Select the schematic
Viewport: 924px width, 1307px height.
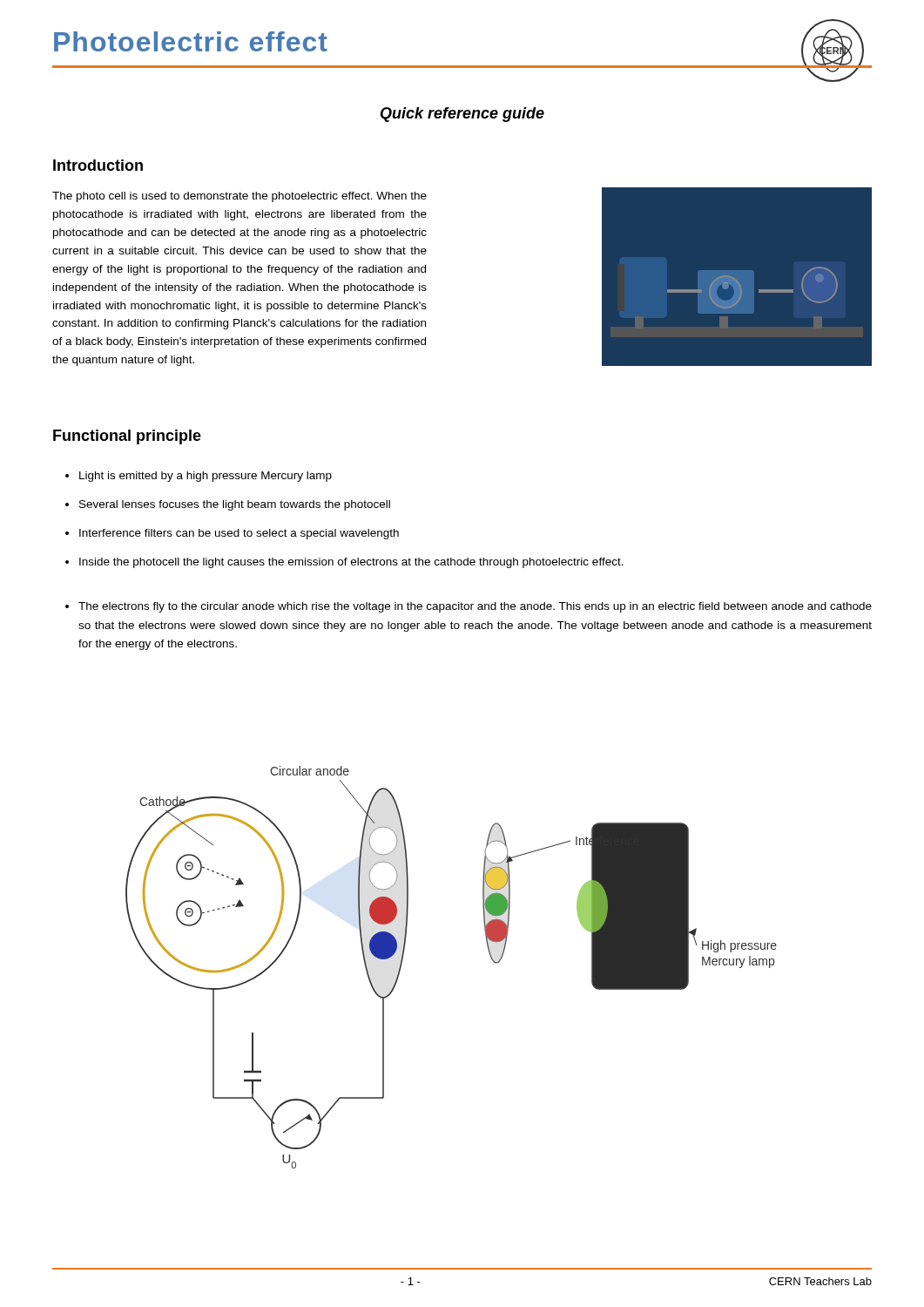(462, 941)
